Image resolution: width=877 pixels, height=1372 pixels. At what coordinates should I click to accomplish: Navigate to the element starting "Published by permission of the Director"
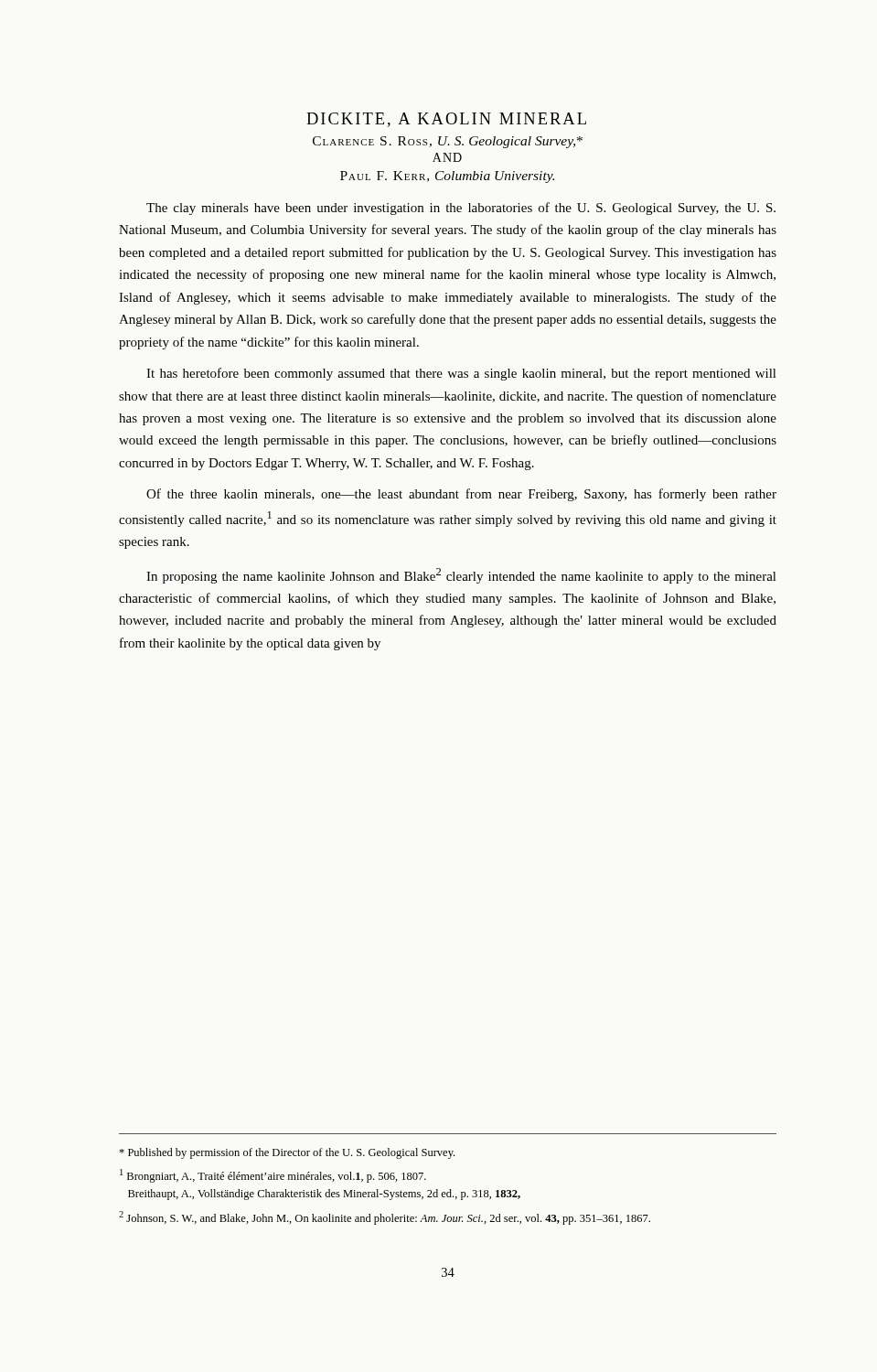tap(287, 1152)
